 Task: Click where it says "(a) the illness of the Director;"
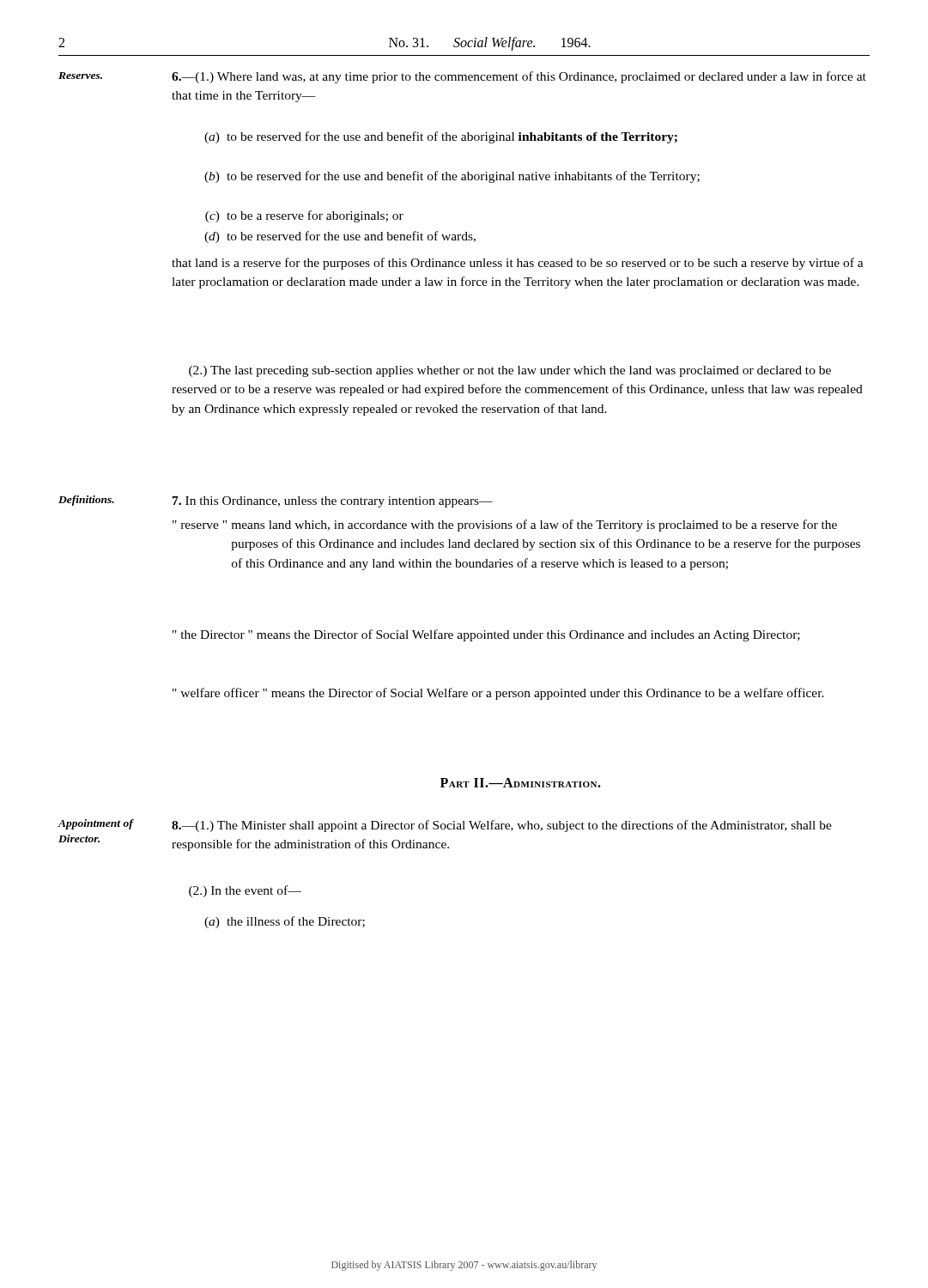(285, 922)
